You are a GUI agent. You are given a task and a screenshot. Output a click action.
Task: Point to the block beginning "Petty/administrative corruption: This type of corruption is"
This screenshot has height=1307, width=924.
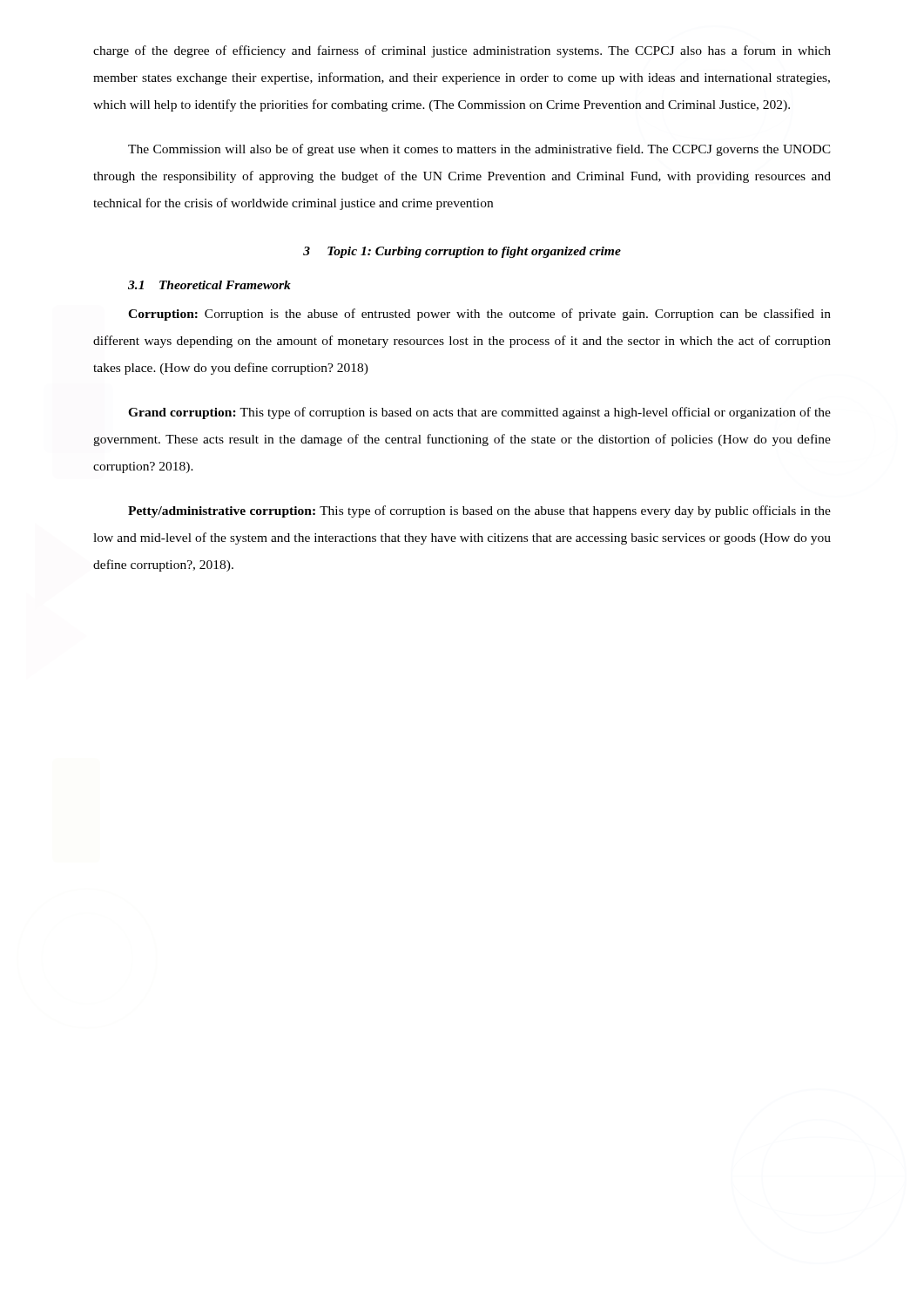pyautogui.click(x=462, y=537)
